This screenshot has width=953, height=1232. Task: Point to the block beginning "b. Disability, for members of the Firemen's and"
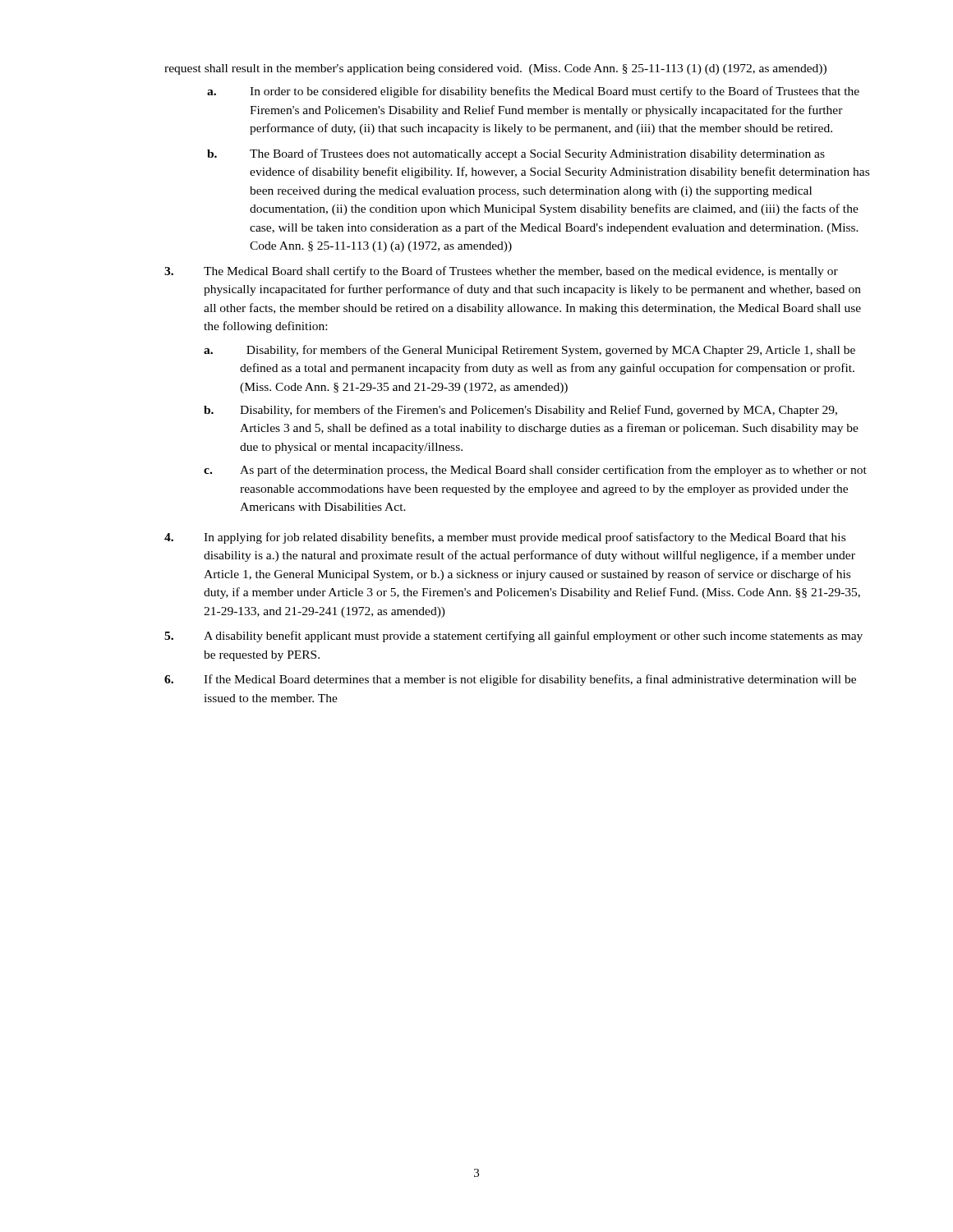click(537, 428)
